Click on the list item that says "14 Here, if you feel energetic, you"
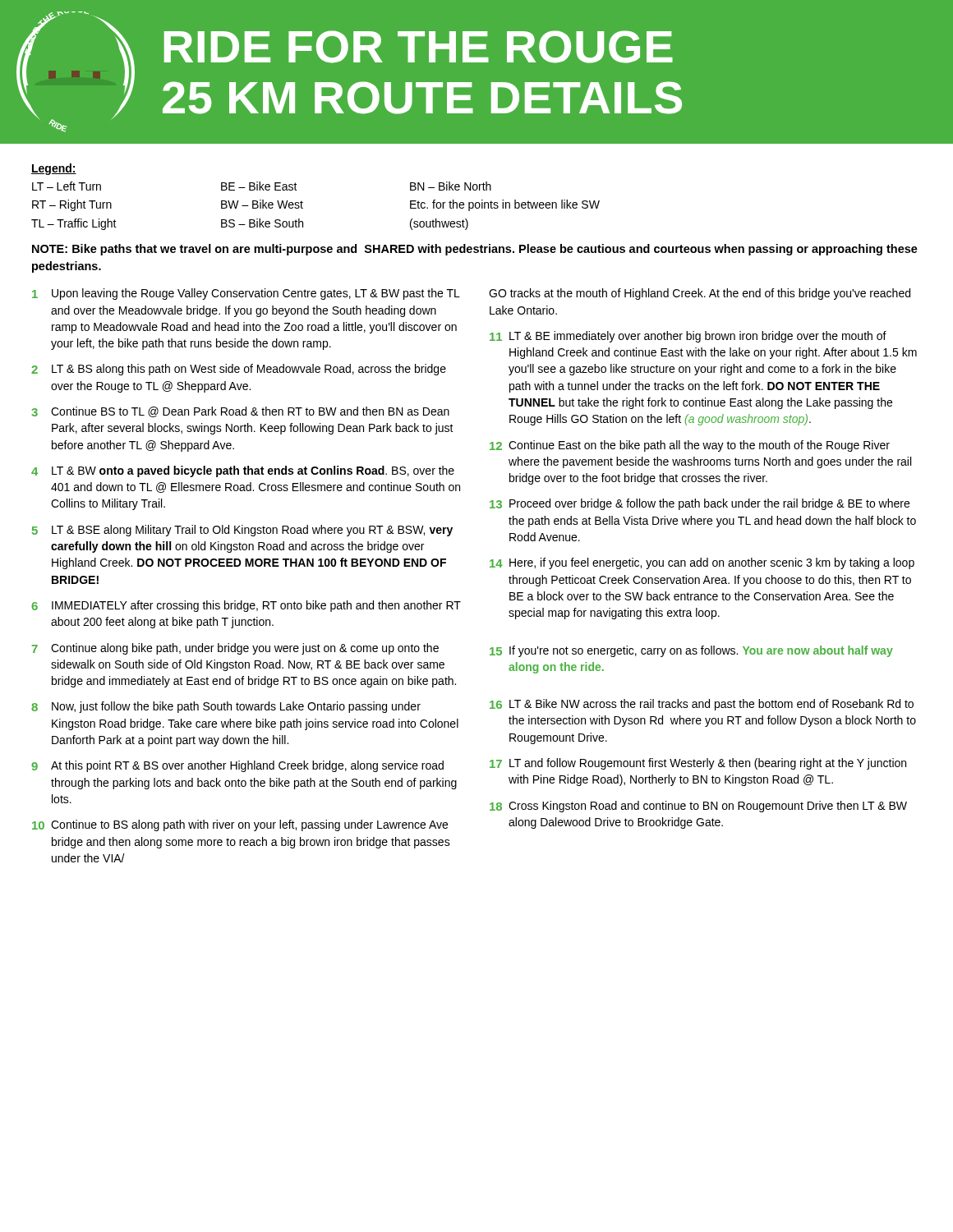Image resolution: width=953 pixels, height=1232 pixels. pyautogui.click(x=705, y=588)
